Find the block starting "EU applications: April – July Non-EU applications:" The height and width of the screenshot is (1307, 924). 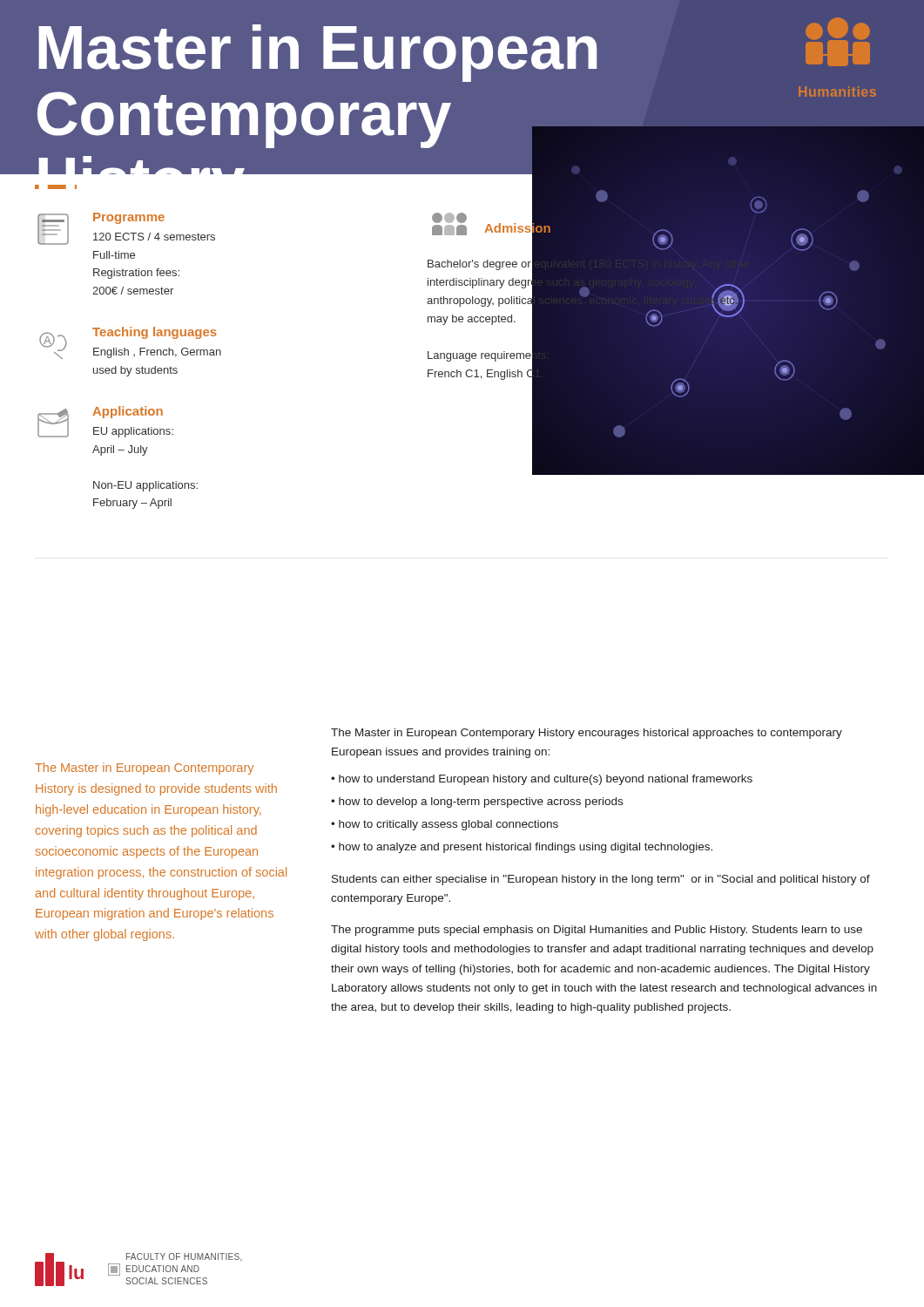tap(133, 432)
